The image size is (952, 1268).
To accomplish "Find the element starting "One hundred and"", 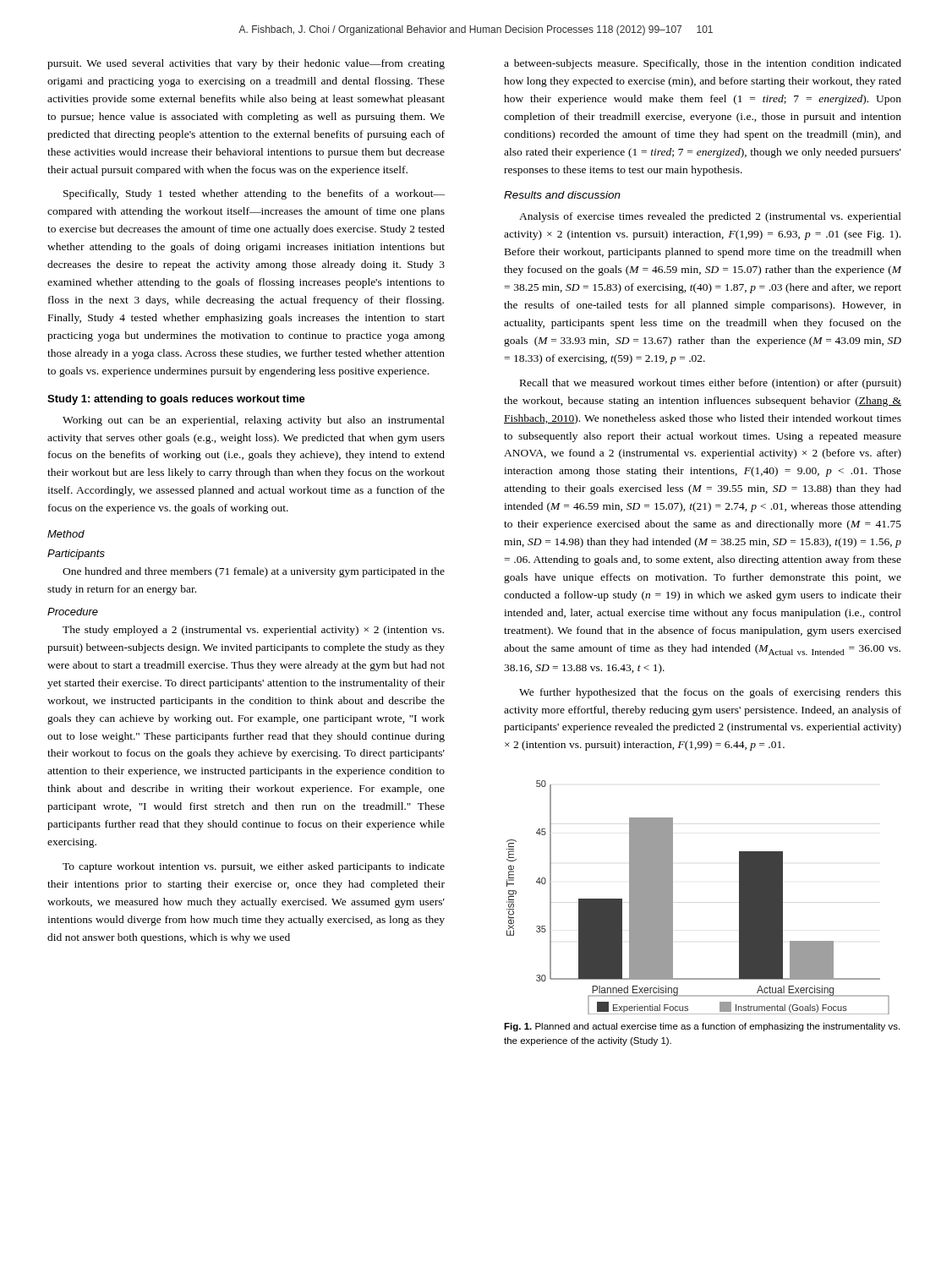I will pos(246,581).
